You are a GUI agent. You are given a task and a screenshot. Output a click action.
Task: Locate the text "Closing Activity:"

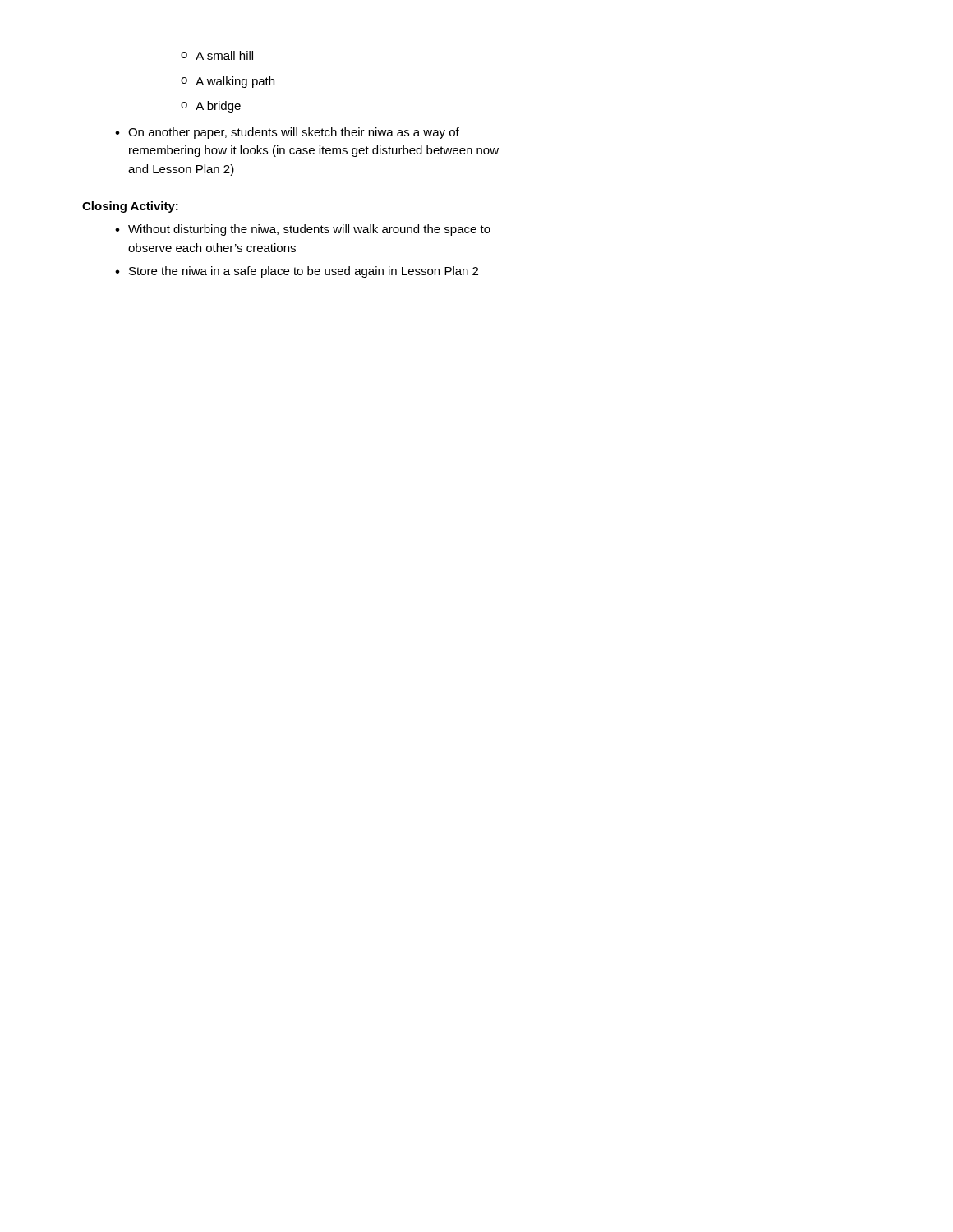[x=131, y=206]
